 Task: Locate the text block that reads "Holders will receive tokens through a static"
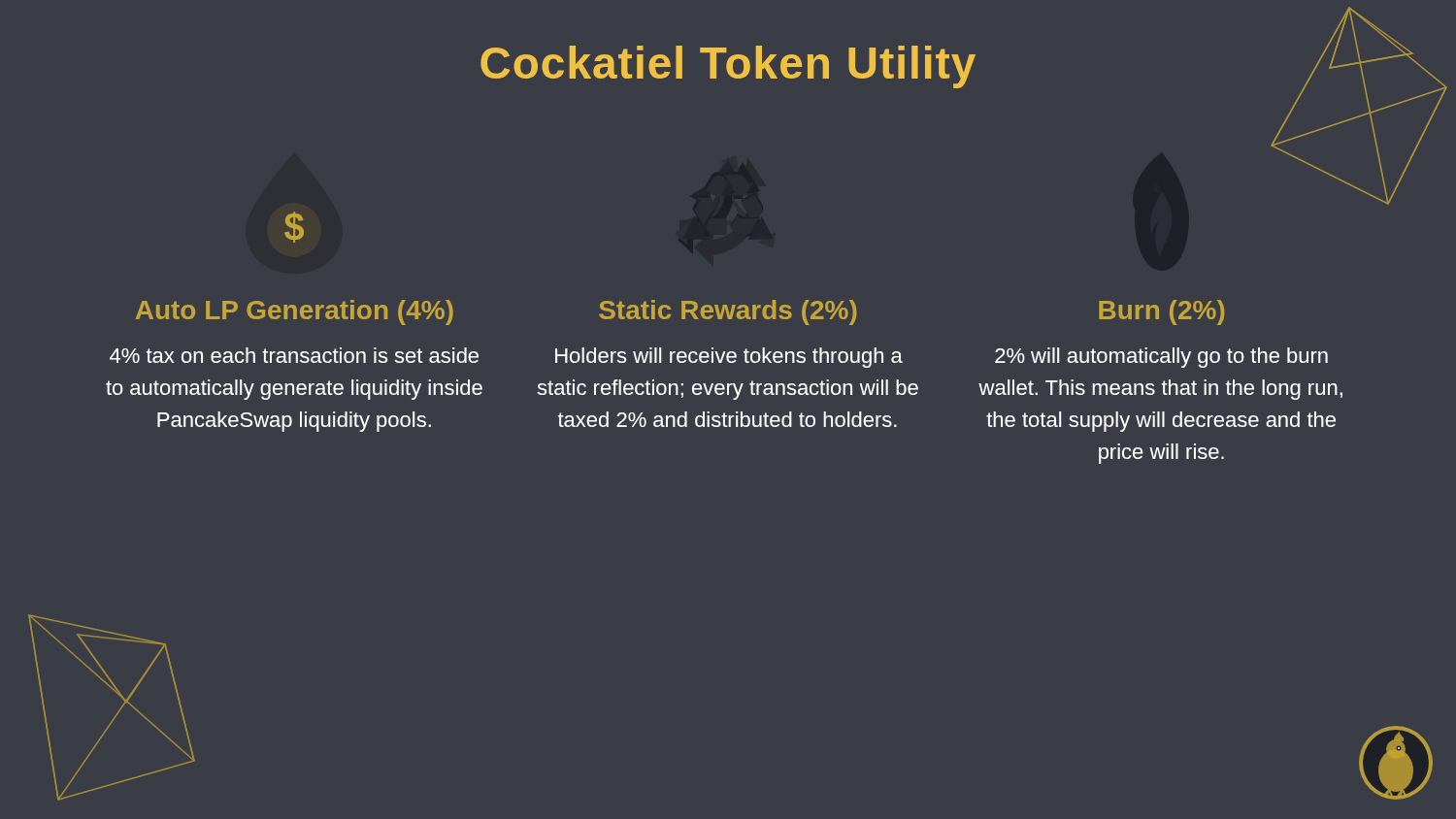728,388
